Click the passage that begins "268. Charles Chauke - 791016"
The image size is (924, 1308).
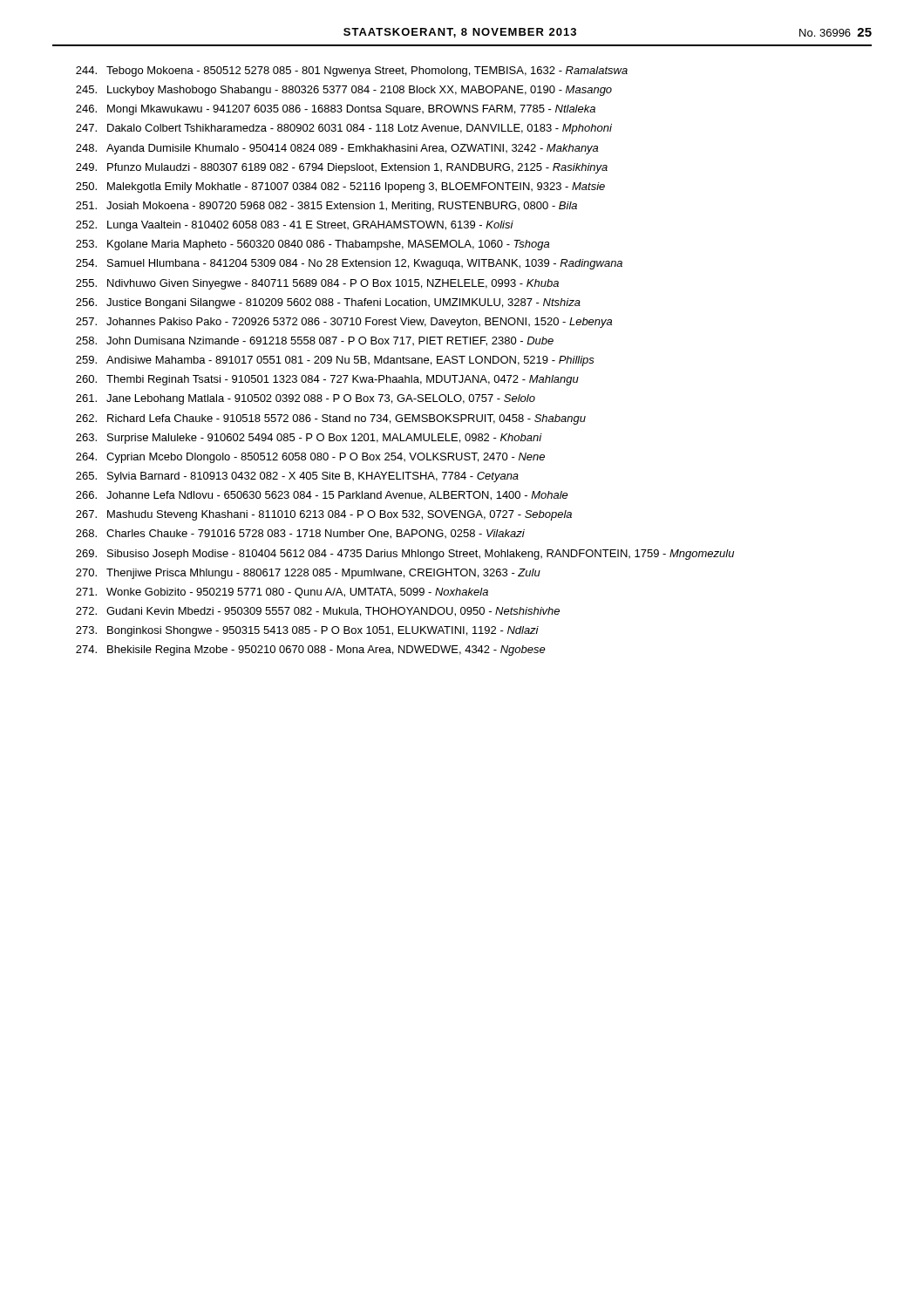462,534
